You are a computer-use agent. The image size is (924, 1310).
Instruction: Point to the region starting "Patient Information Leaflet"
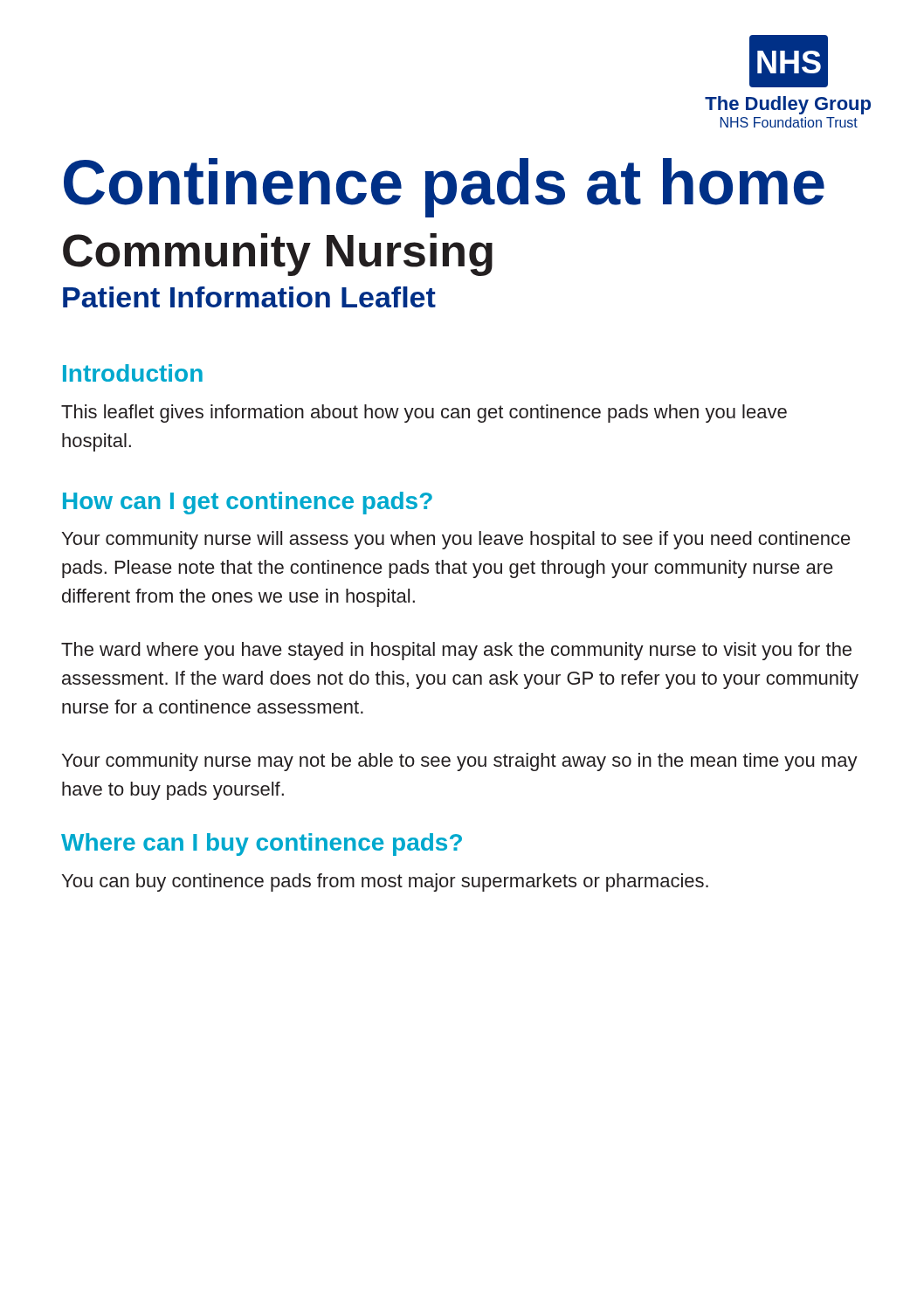pyautogui.click(x=248, y=297)
